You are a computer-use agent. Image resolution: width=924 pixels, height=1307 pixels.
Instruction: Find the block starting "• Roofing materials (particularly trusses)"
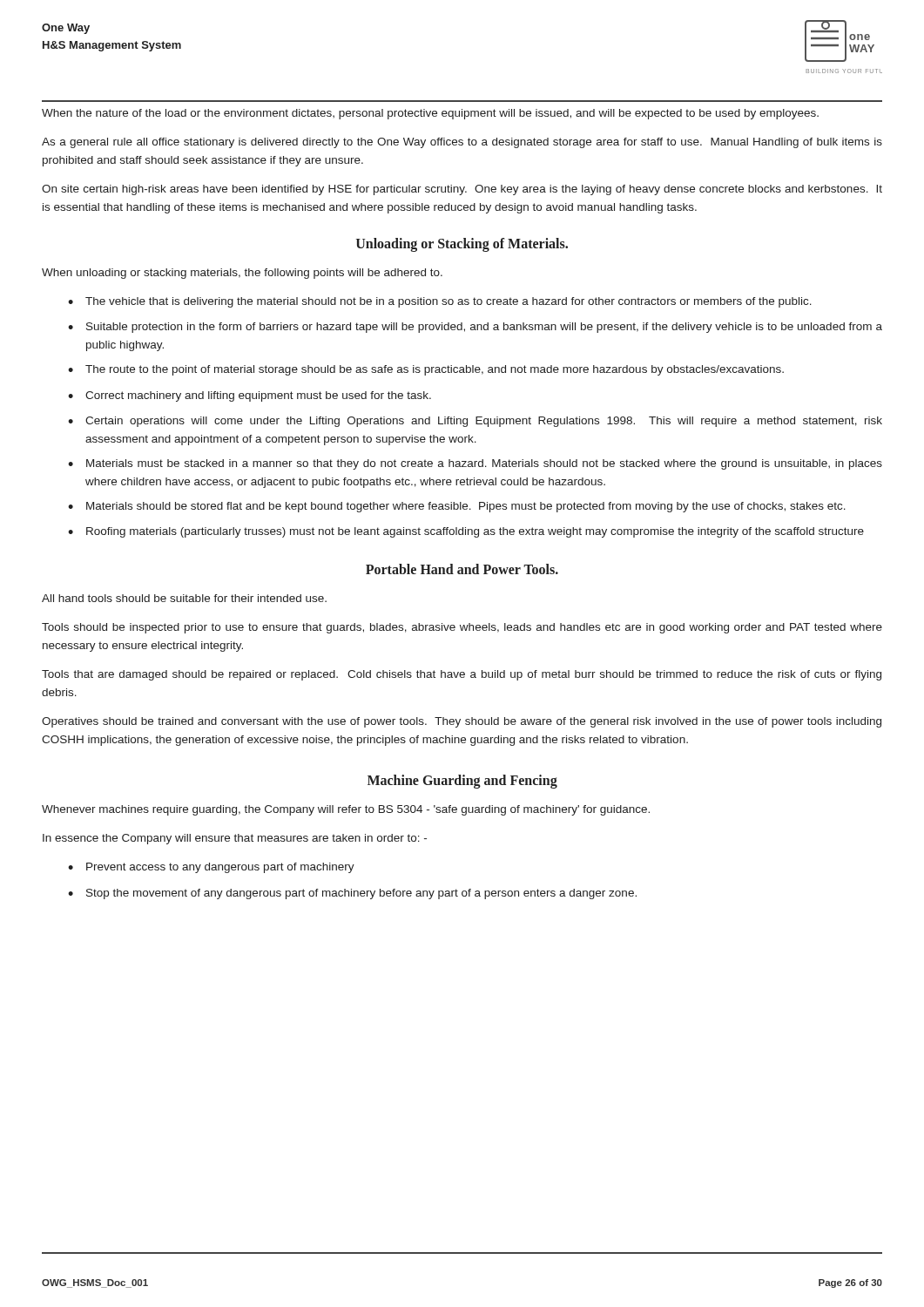475,533
